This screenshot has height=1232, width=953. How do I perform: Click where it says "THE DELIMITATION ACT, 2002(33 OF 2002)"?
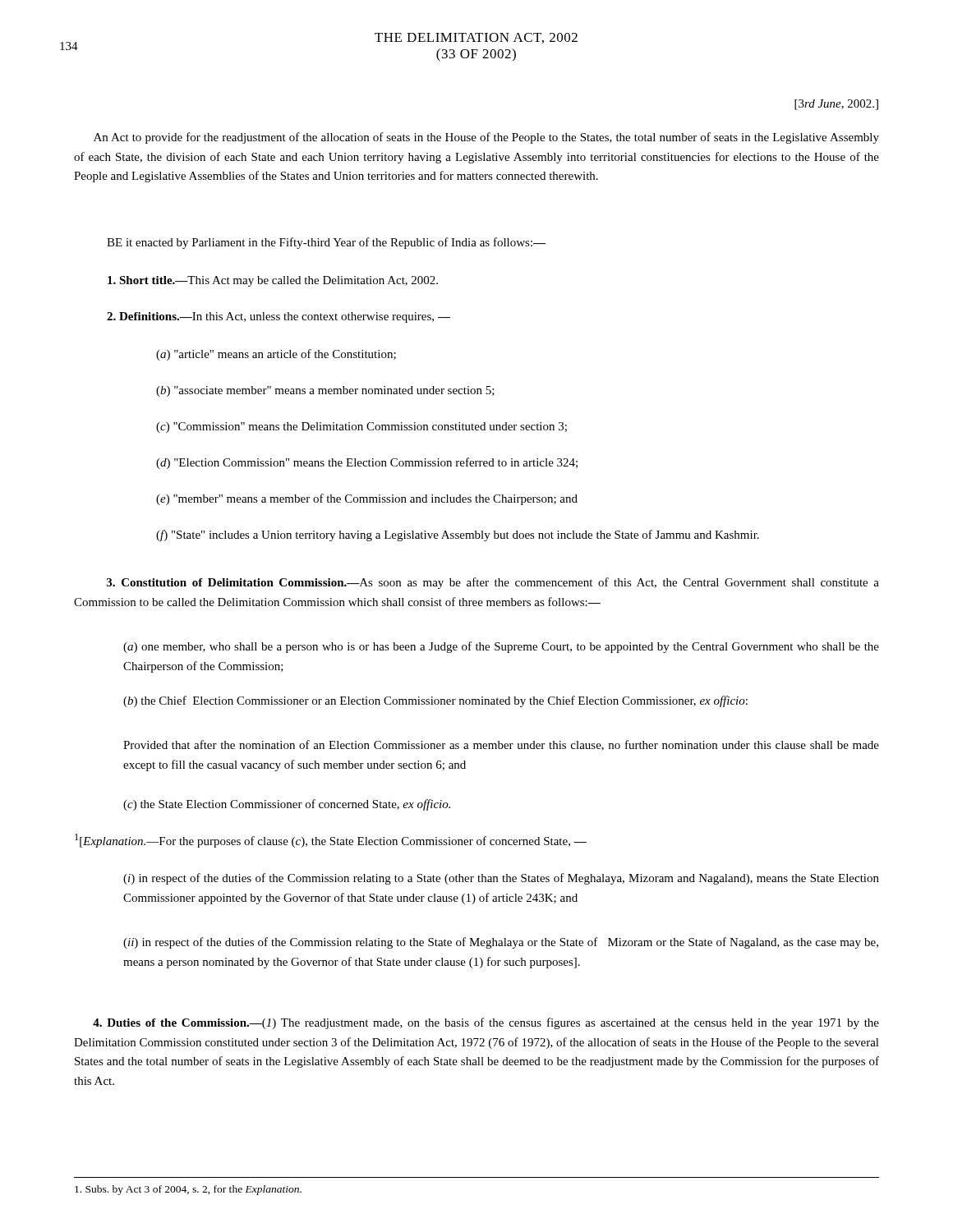coord(476,46)
